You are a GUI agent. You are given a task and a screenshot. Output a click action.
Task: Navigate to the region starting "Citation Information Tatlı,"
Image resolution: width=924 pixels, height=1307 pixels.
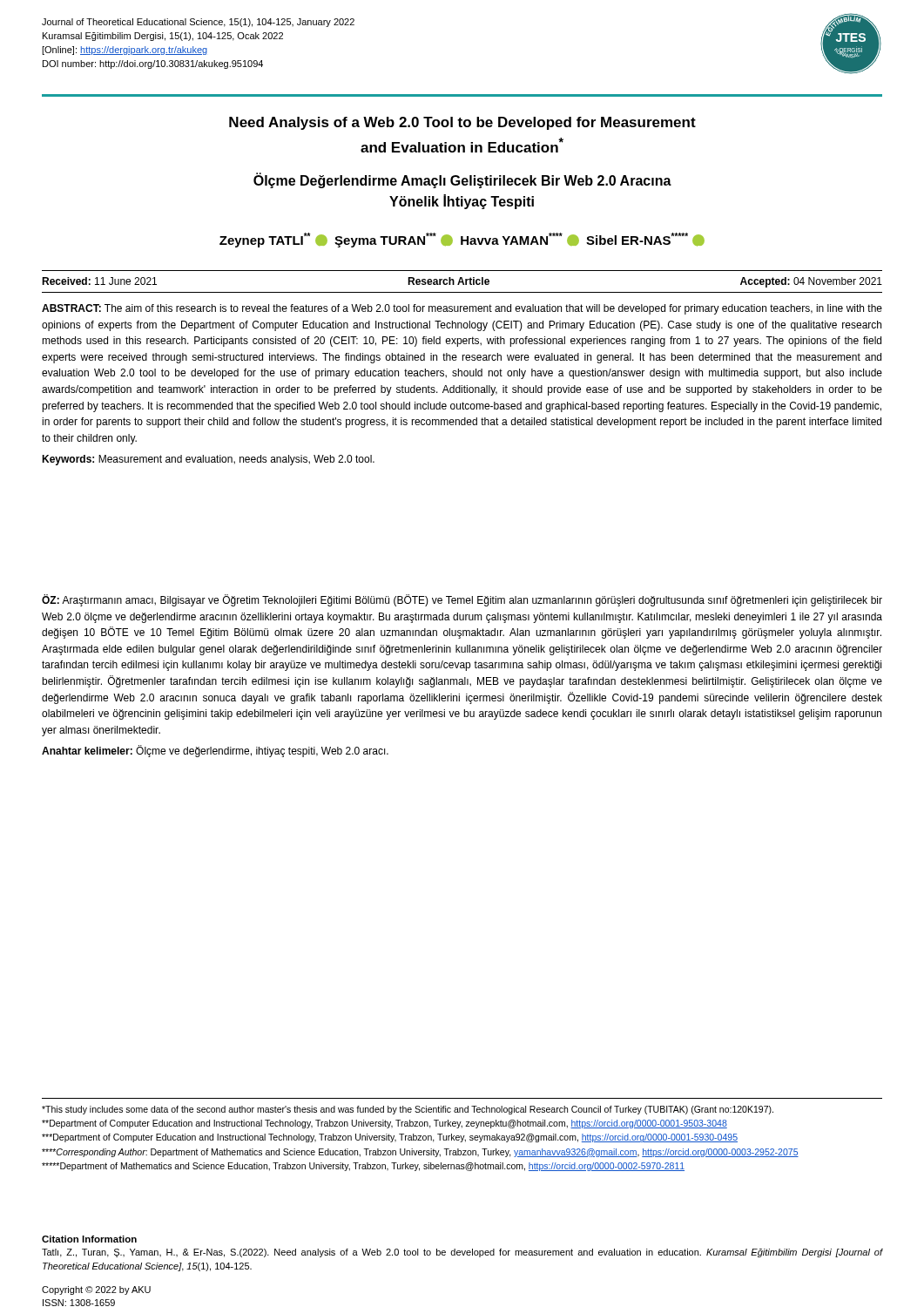pyautogui.click(x=462, y=1254)
